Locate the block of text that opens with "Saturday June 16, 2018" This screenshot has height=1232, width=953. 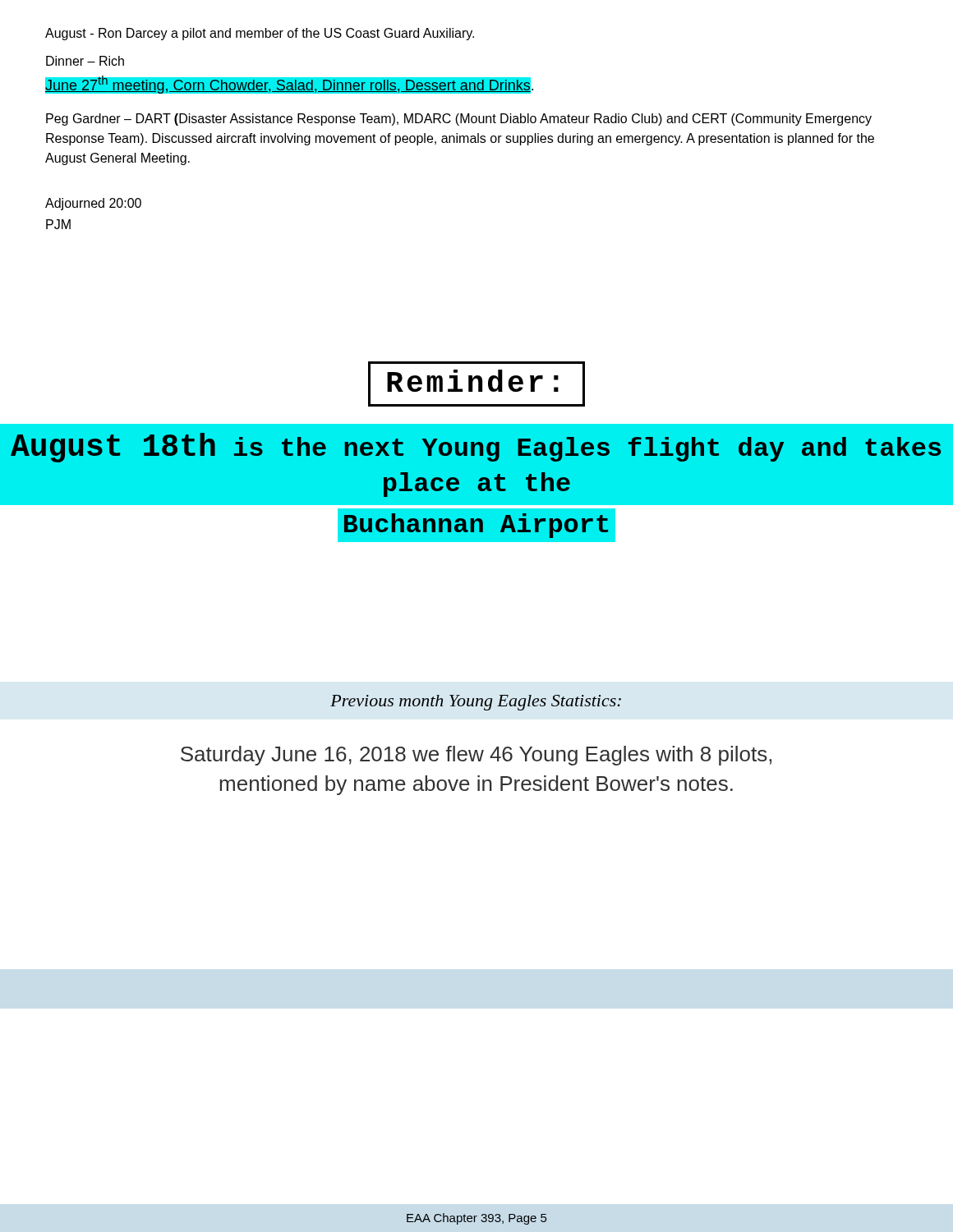476,769
